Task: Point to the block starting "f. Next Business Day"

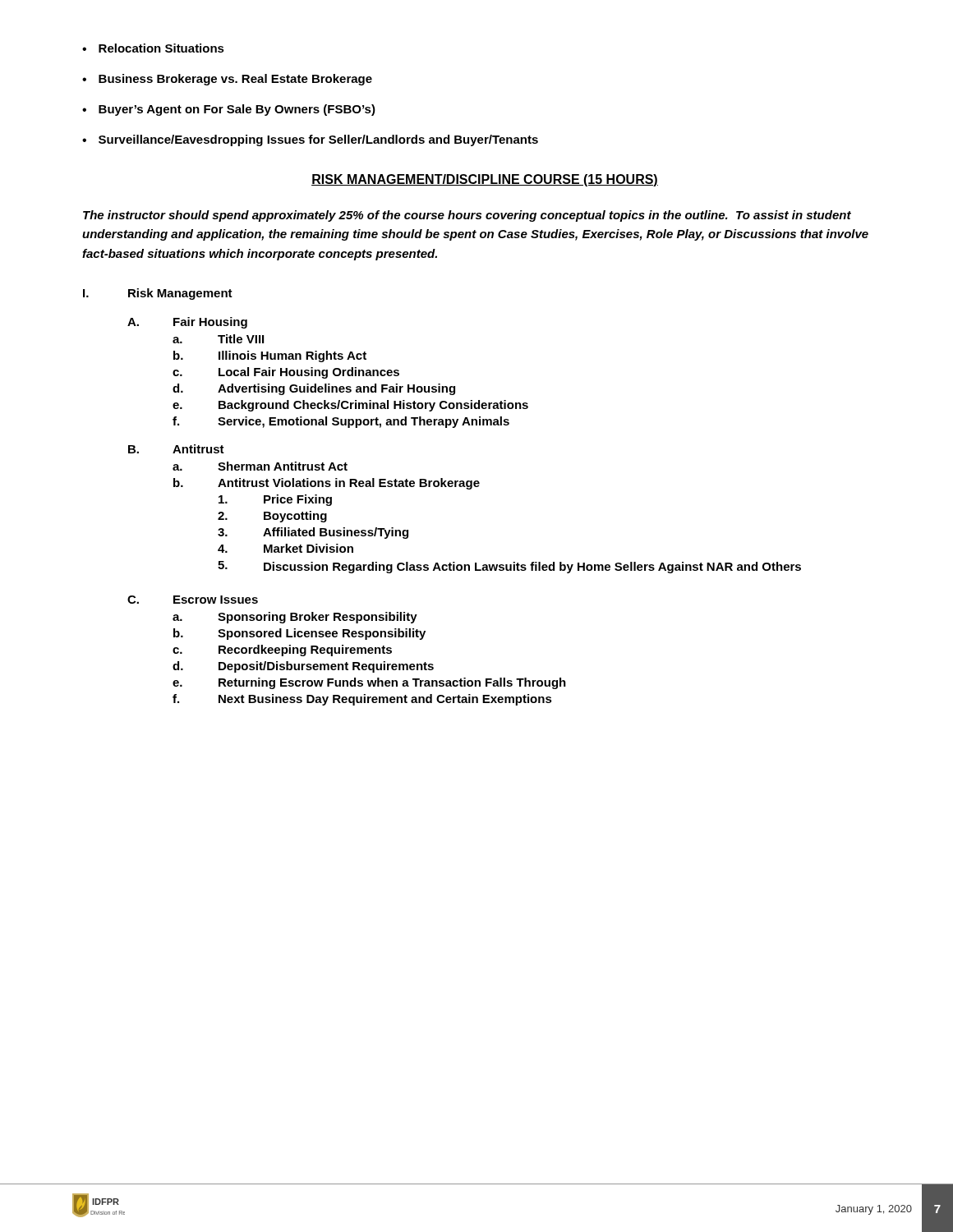Action: pyautogui.click(x=362, y=698)
